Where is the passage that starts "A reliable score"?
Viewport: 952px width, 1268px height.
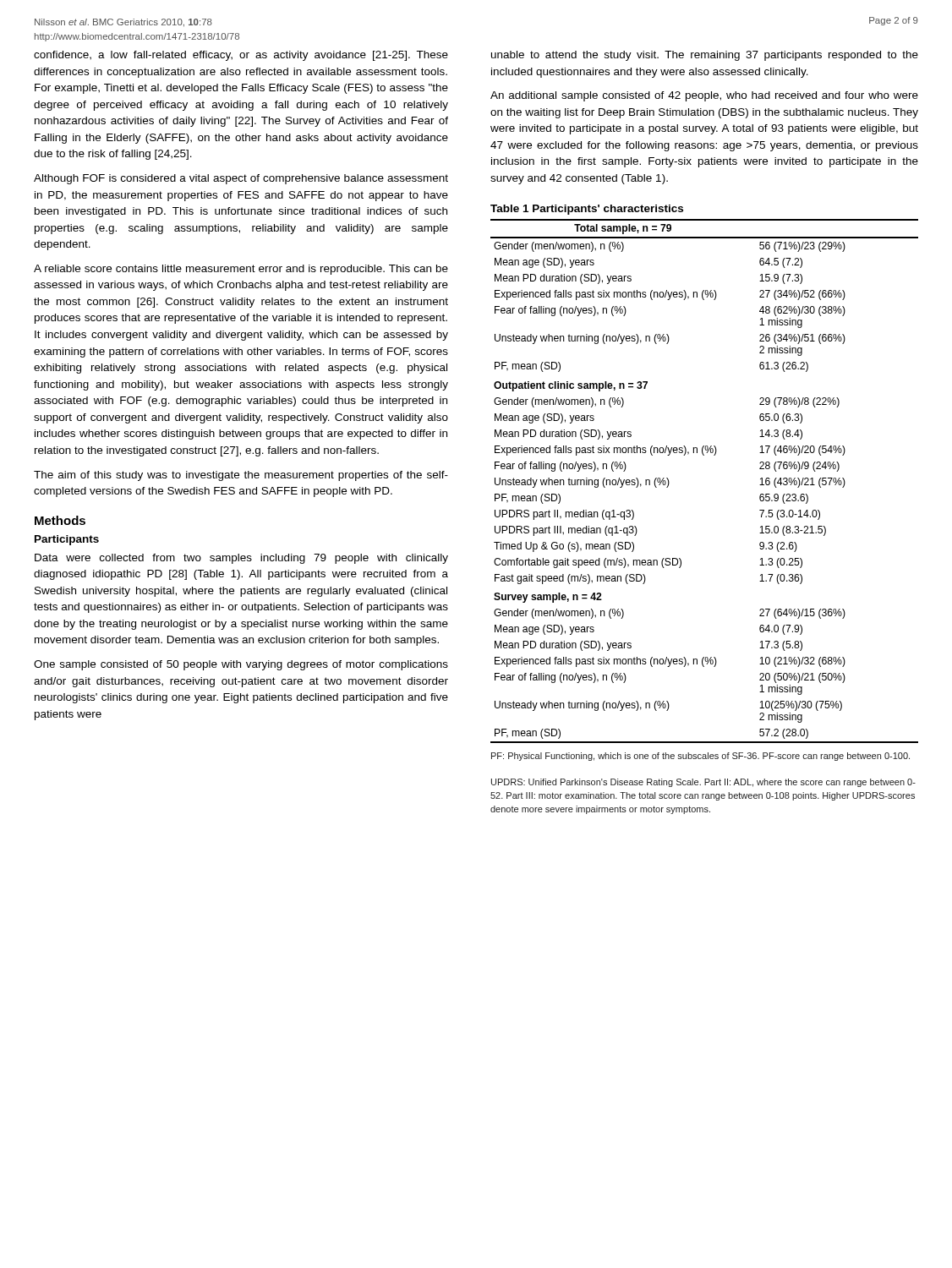click(x=241, y=359)
